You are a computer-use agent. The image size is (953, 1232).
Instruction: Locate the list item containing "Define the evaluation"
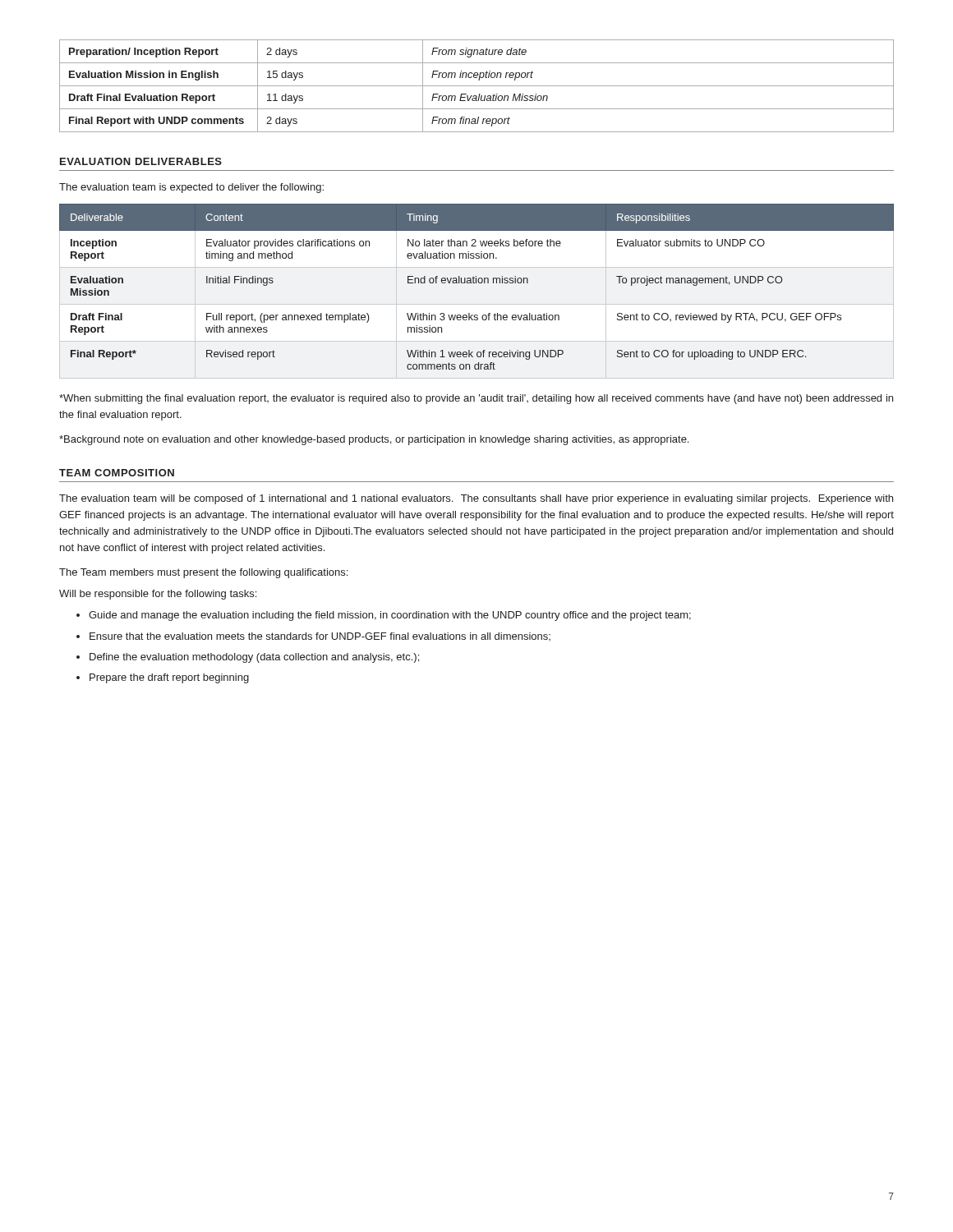pyautogui.click(x=254, y=656)
